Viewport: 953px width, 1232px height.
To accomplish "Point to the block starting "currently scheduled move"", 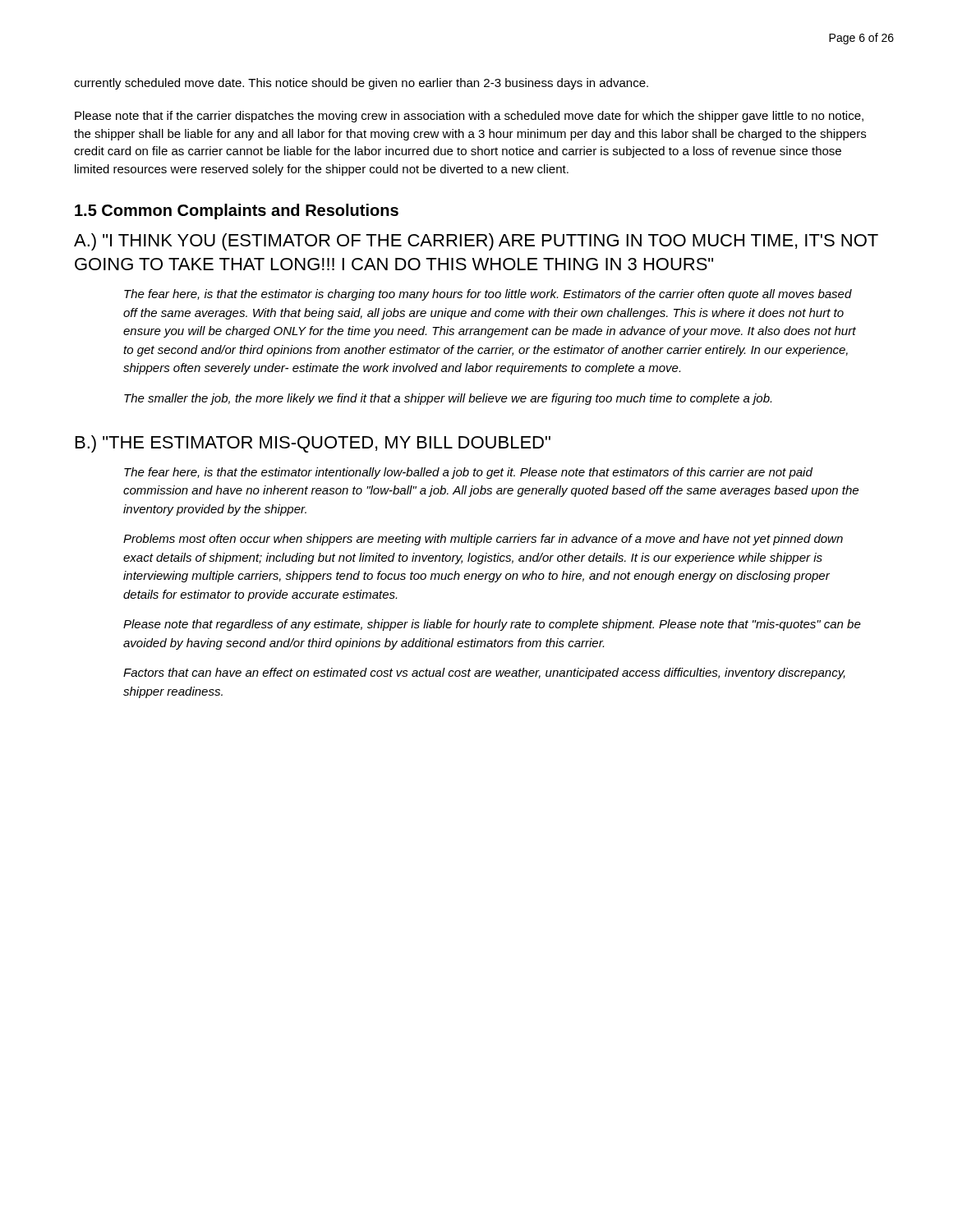I will (x=362, y=83).
